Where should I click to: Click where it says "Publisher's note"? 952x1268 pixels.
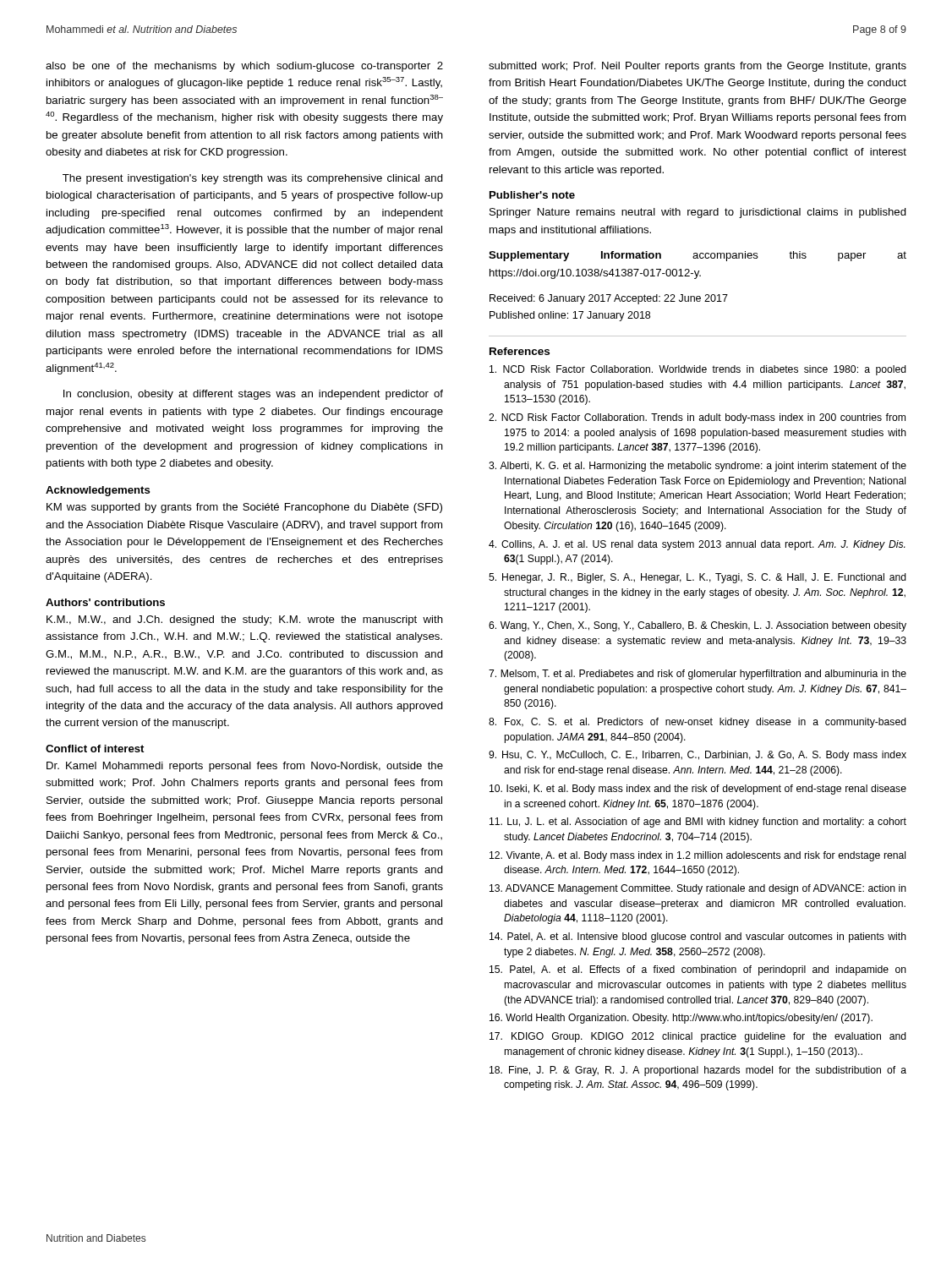532,195
